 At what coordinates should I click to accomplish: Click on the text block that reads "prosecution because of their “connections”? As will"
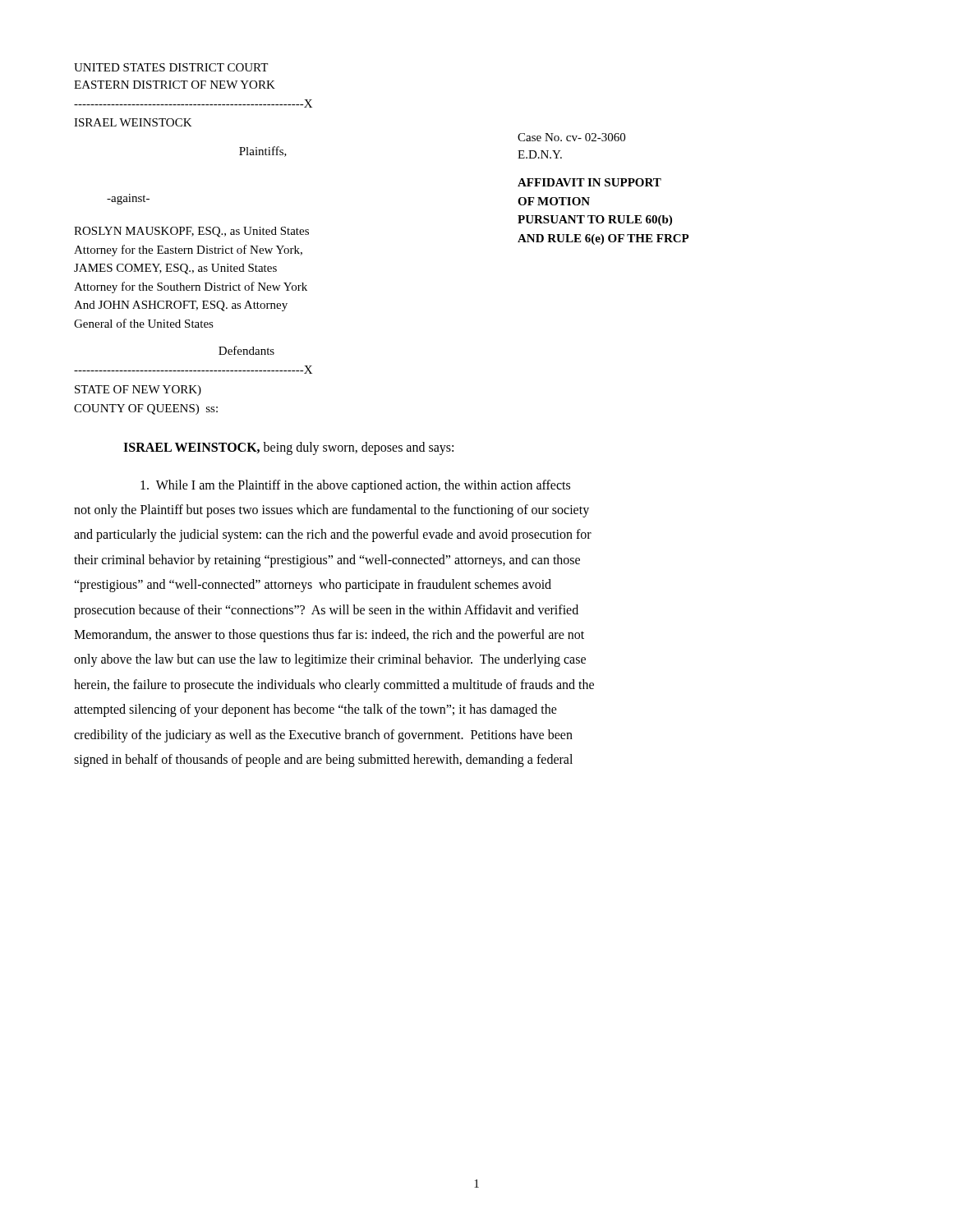[x=326, y=609]
